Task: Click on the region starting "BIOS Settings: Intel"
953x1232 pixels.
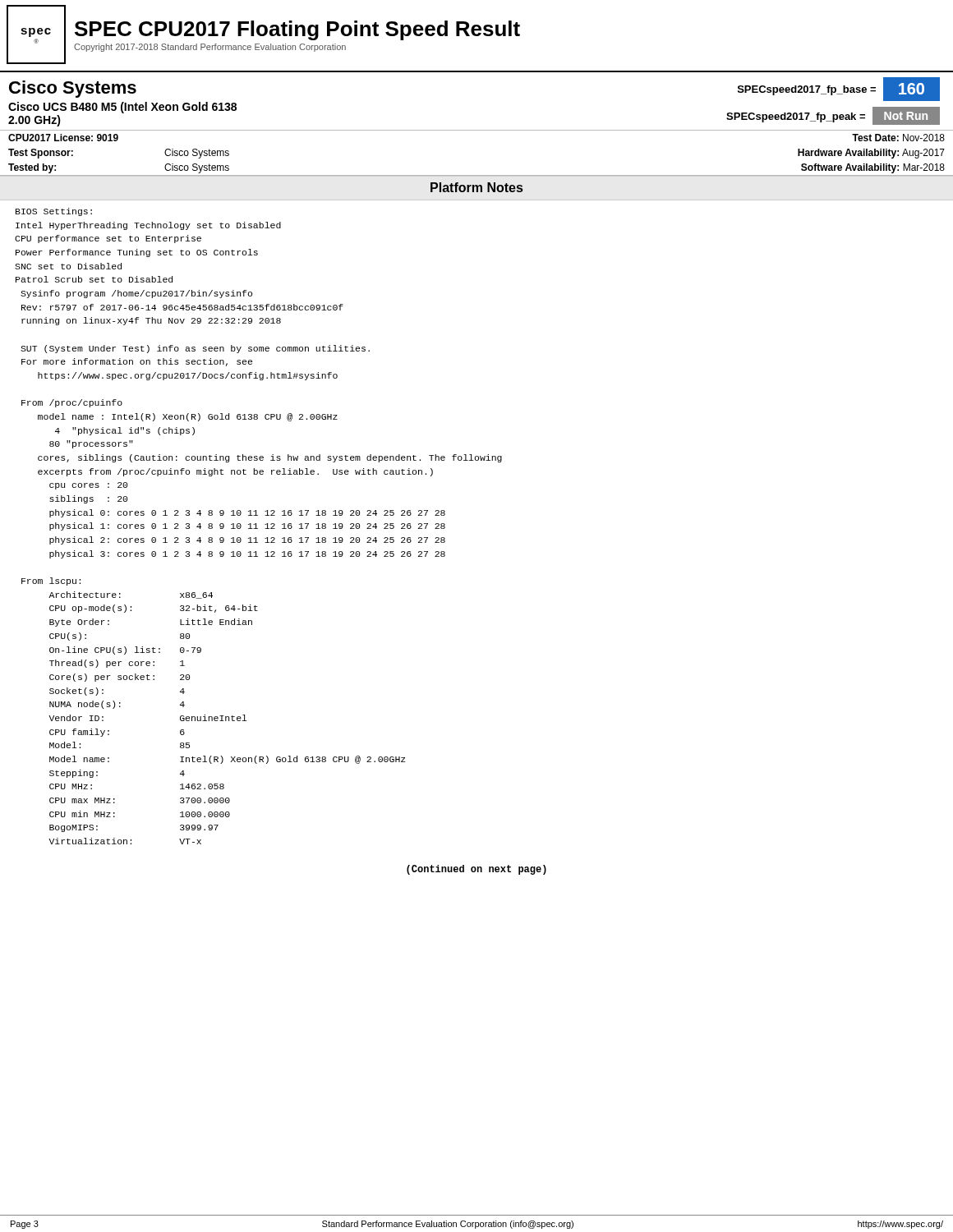Action: [259, 526]
